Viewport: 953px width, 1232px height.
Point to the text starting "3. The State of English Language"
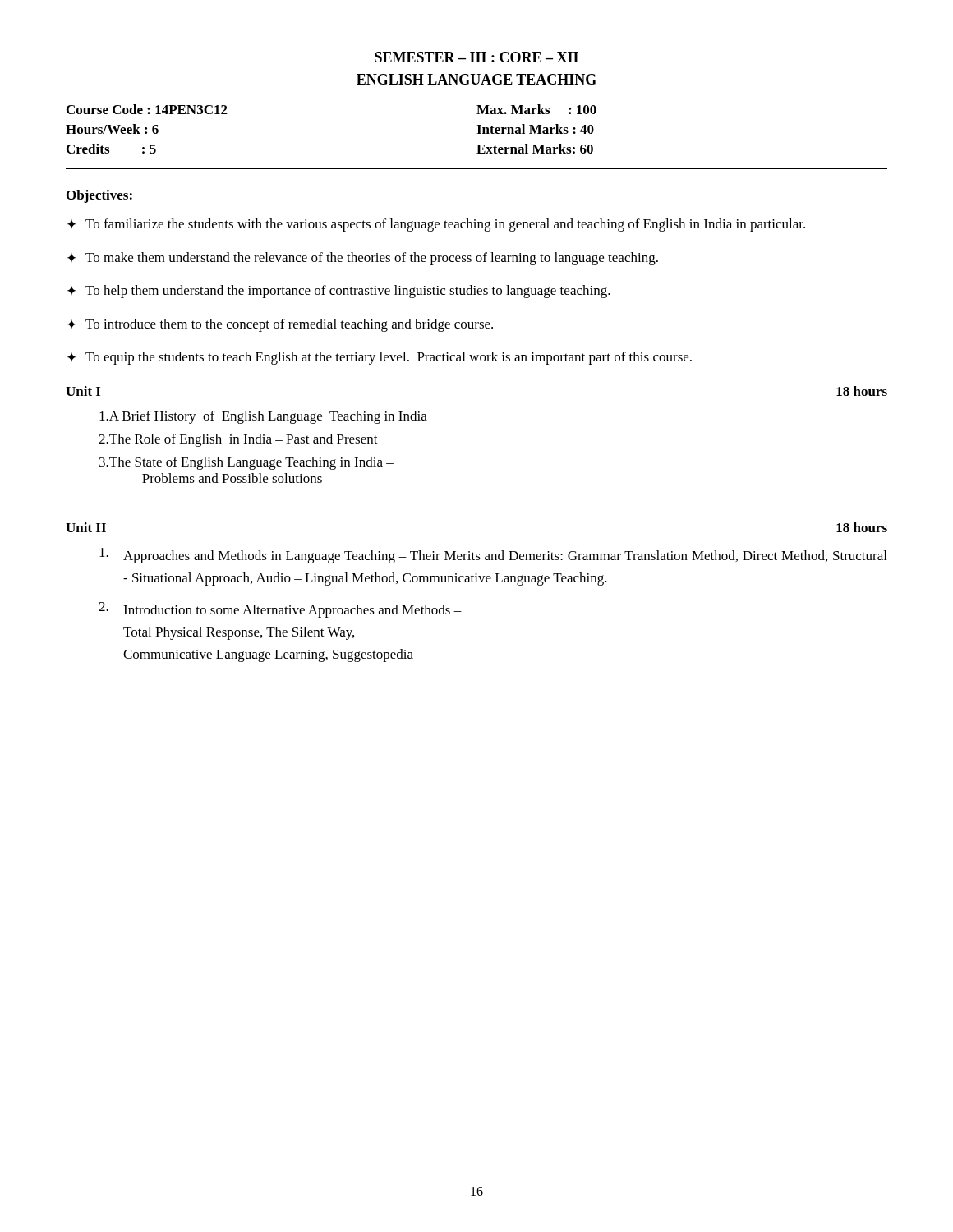246,470
